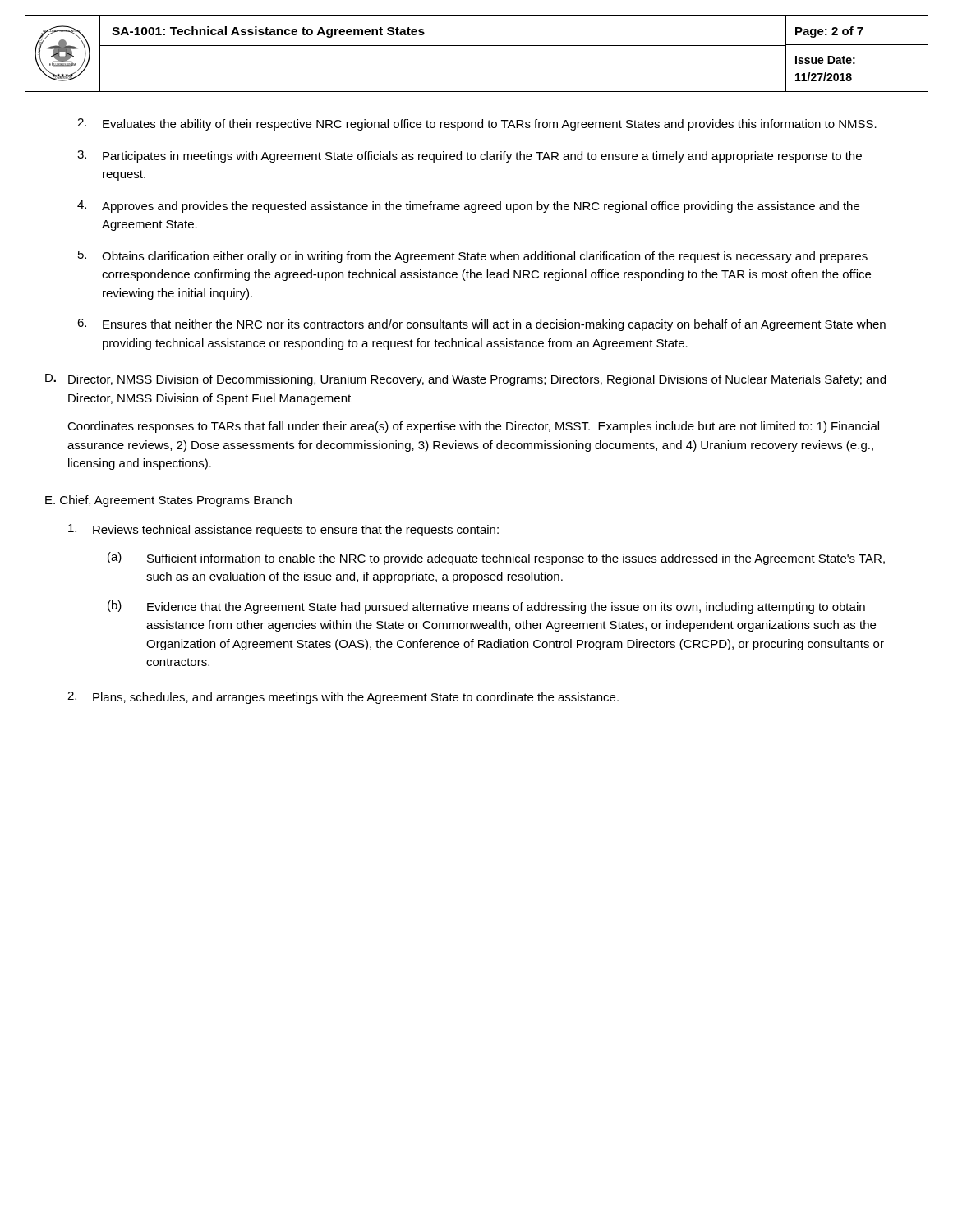Click the section header that begins "E. Chief, Agreement States"
The height and width of the screenshot is (1232, 953).
point(168,499)
